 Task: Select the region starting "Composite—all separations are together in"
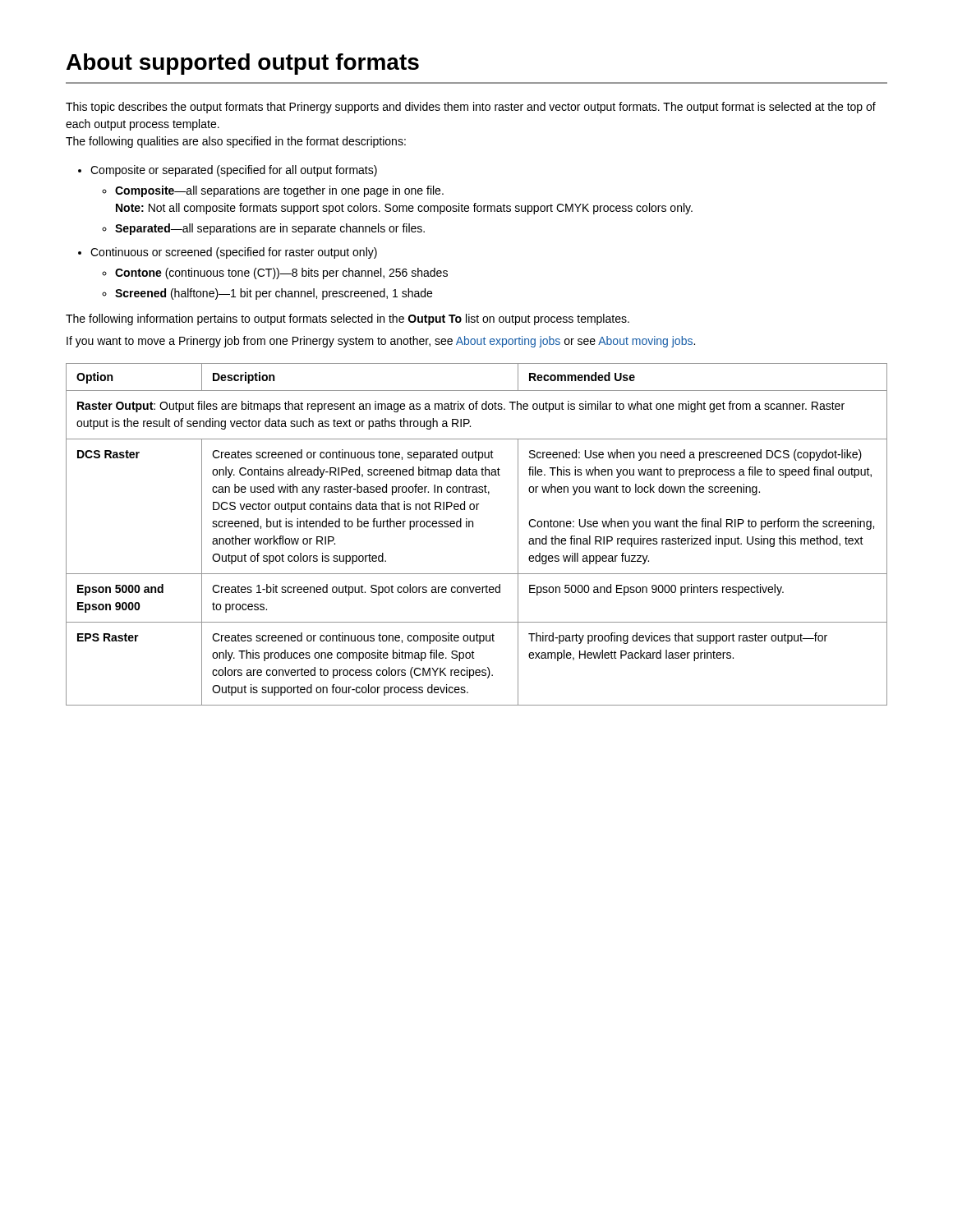click(x=404, y=199)
